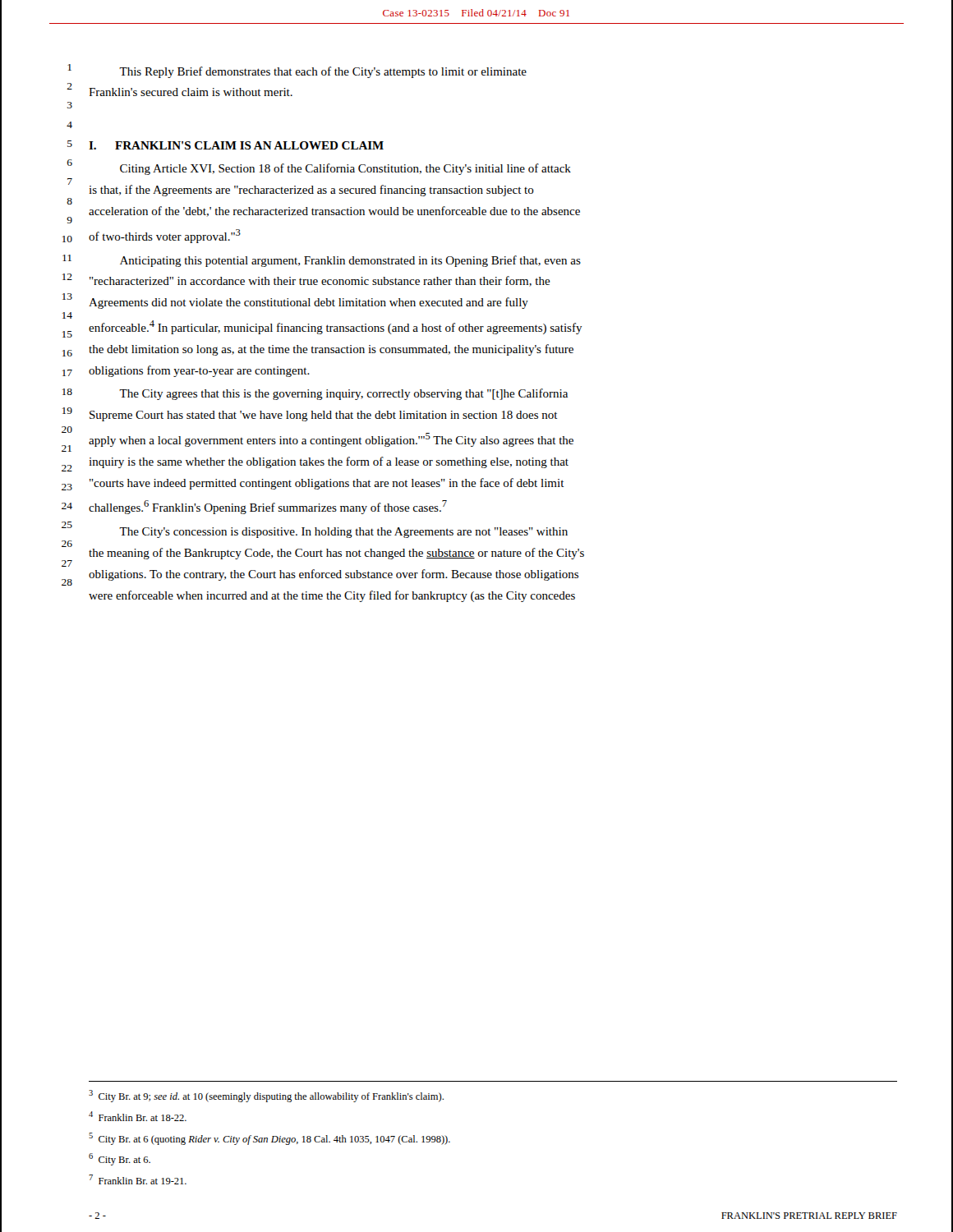Image resolution: width=953 pixels, height=1232 pixels.
Task: Locate the text block containing "challenges.6 Franklin's Opening Brief summarizes many"
Action: coord(268,506)
